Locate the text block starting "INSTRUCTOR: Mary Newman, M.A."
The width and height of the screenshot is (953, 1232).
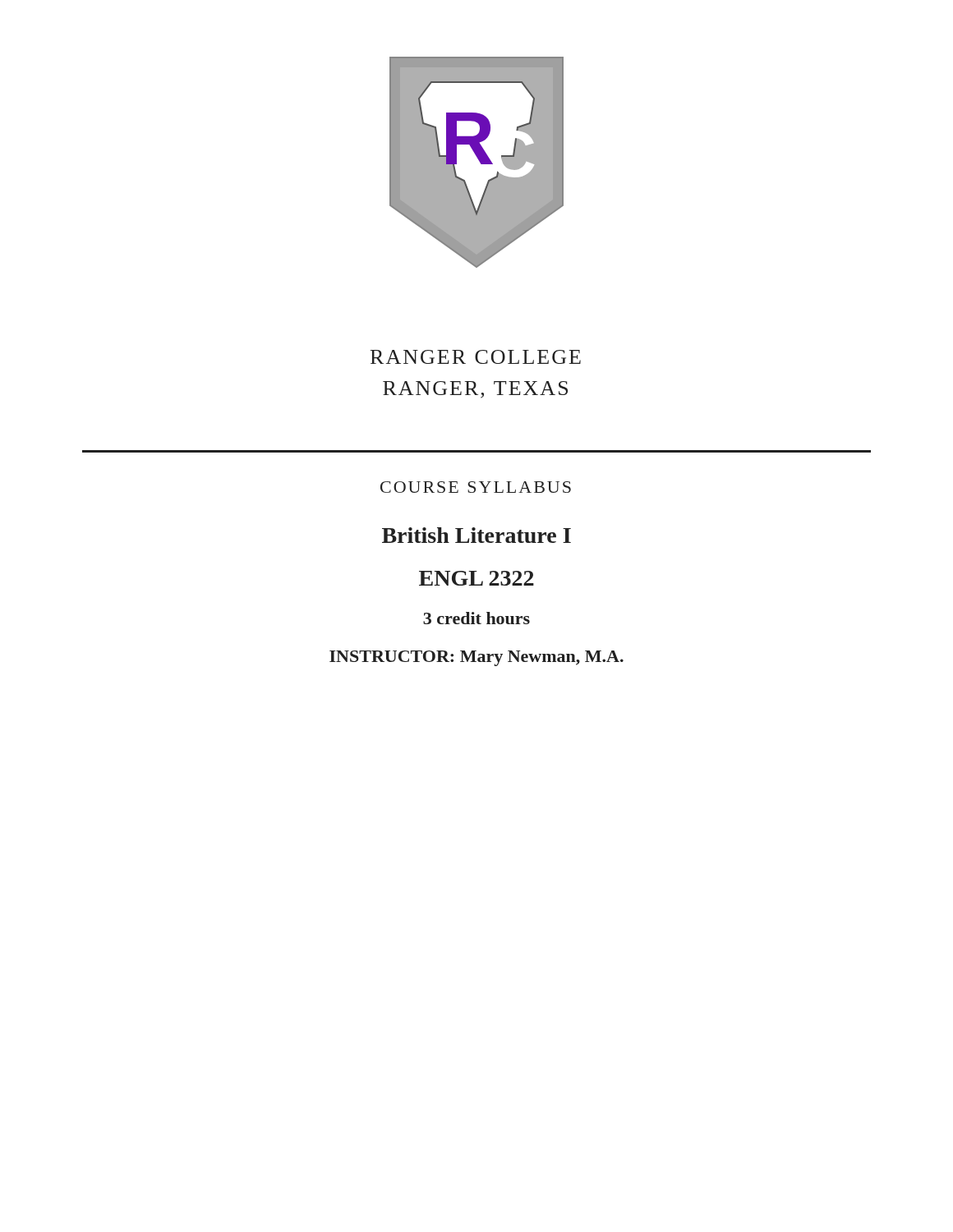(476, 656)
